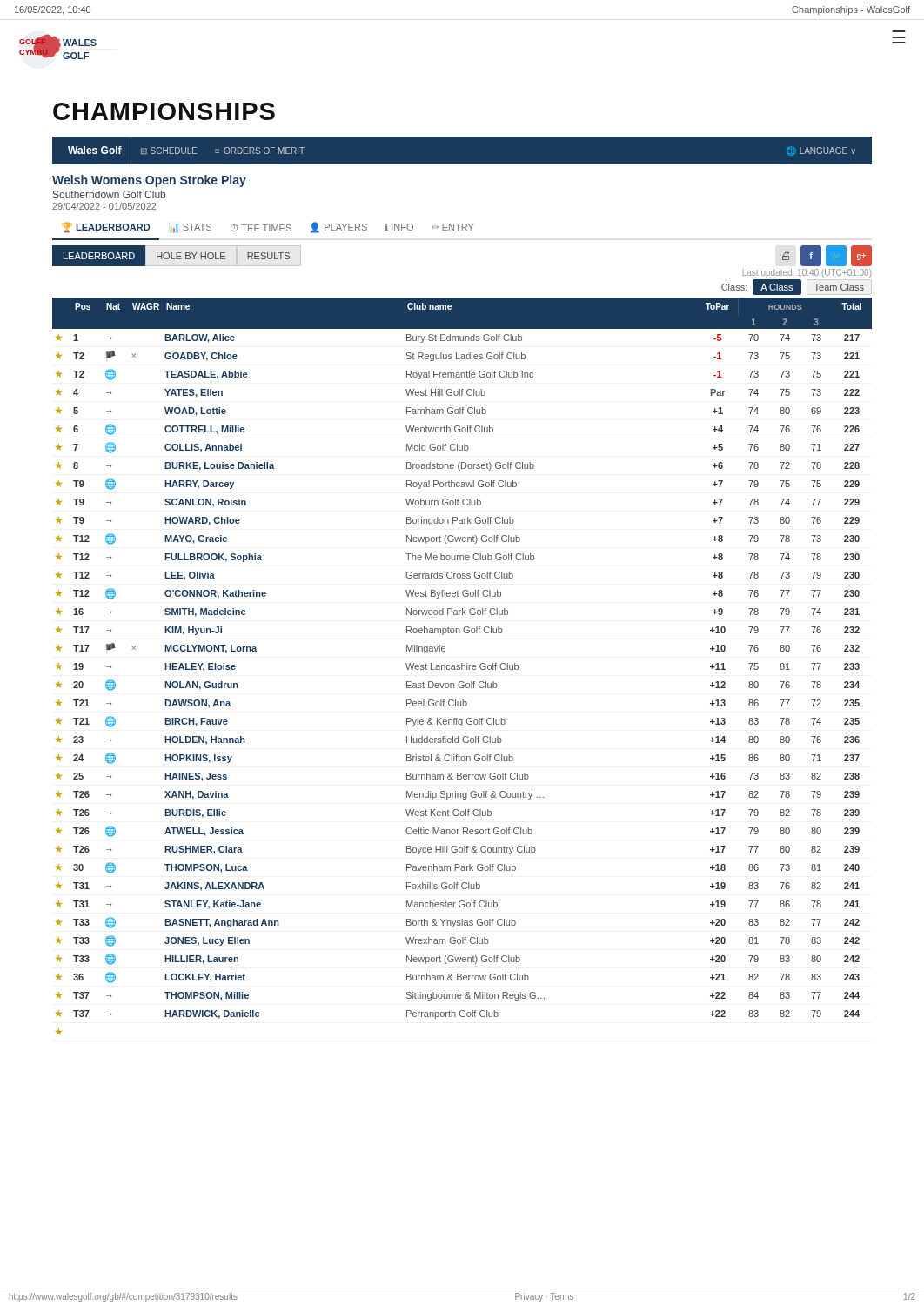Screen dimensions: 1305x924
Task: Select the logo
Action: point(462,47)
